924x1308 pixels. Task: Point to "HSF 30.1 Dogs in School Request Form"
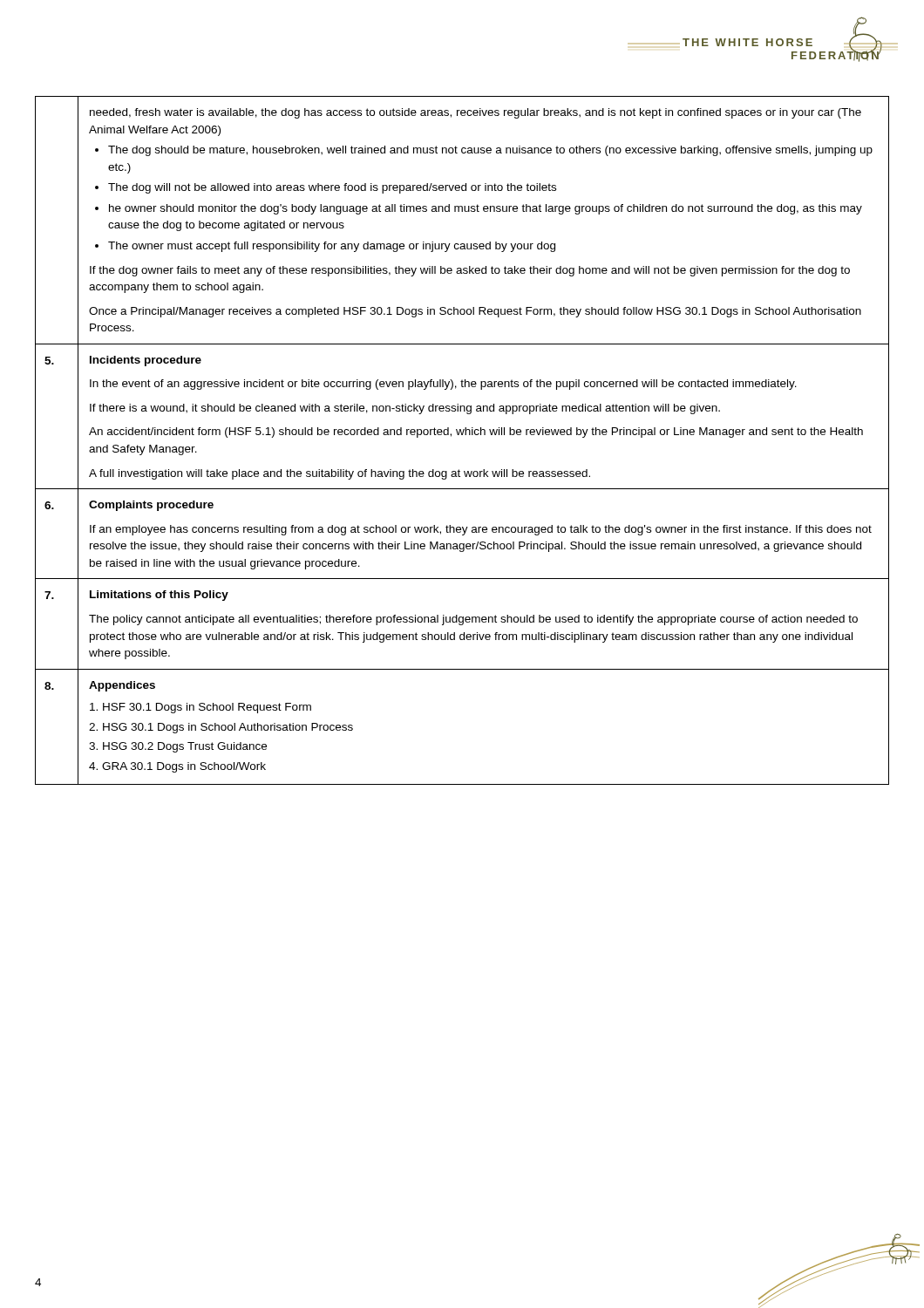coord(200,707)
